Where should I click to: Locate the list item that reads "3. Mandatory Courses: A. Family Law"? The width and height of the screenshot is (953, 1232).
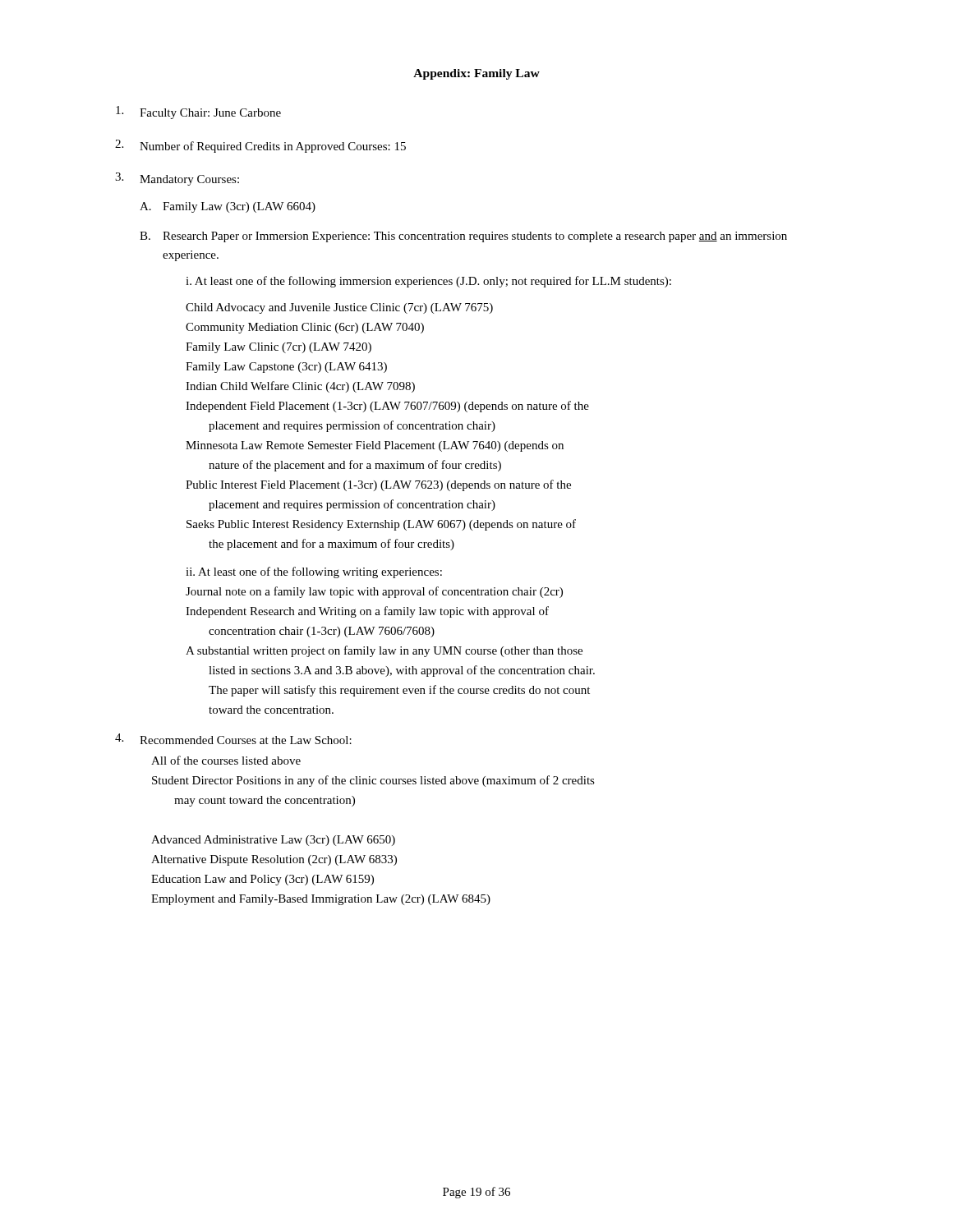(476, 445)
